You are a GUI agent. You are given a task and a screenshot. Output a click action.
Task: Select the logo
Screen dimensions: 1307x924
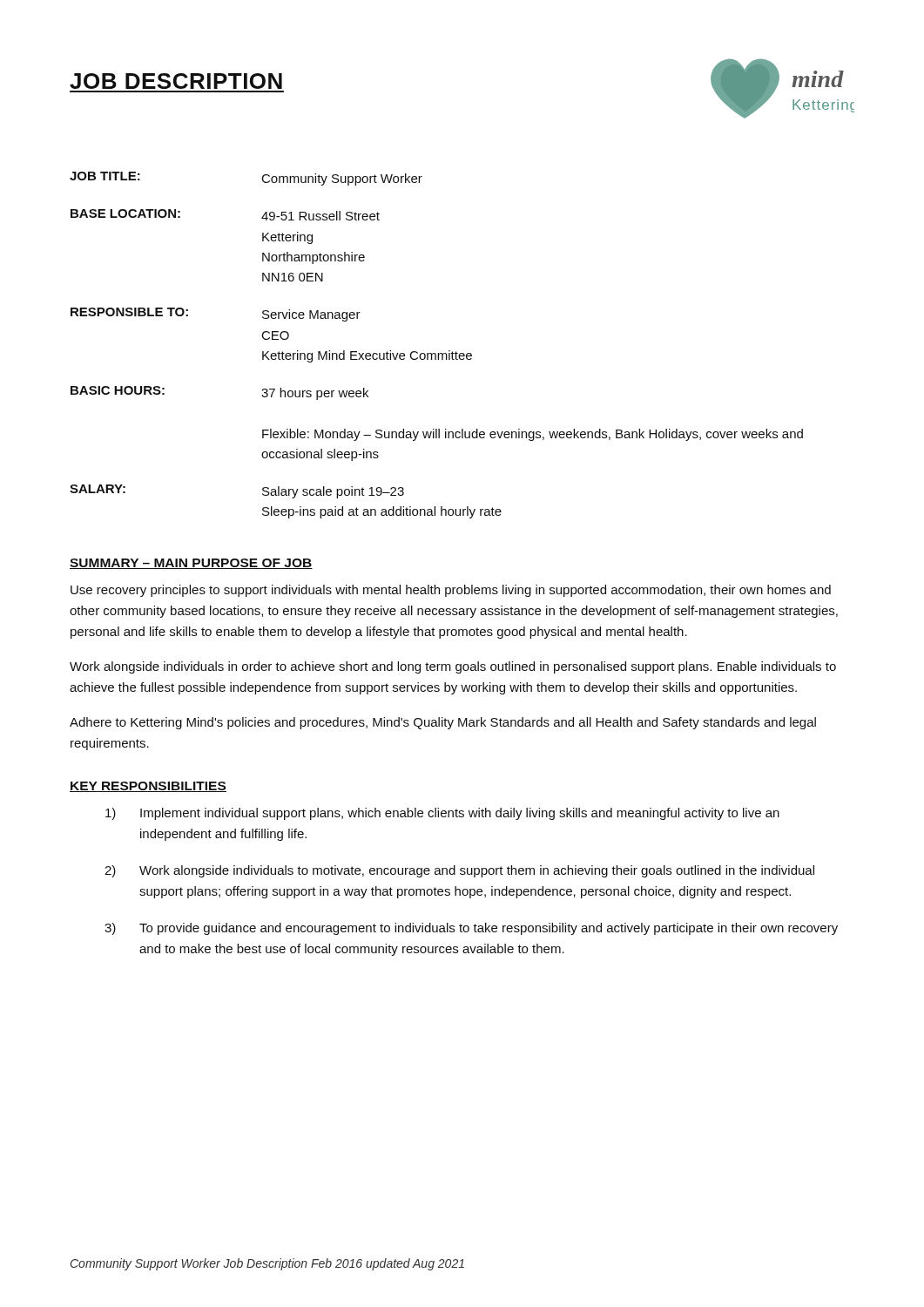coord(772,93)
